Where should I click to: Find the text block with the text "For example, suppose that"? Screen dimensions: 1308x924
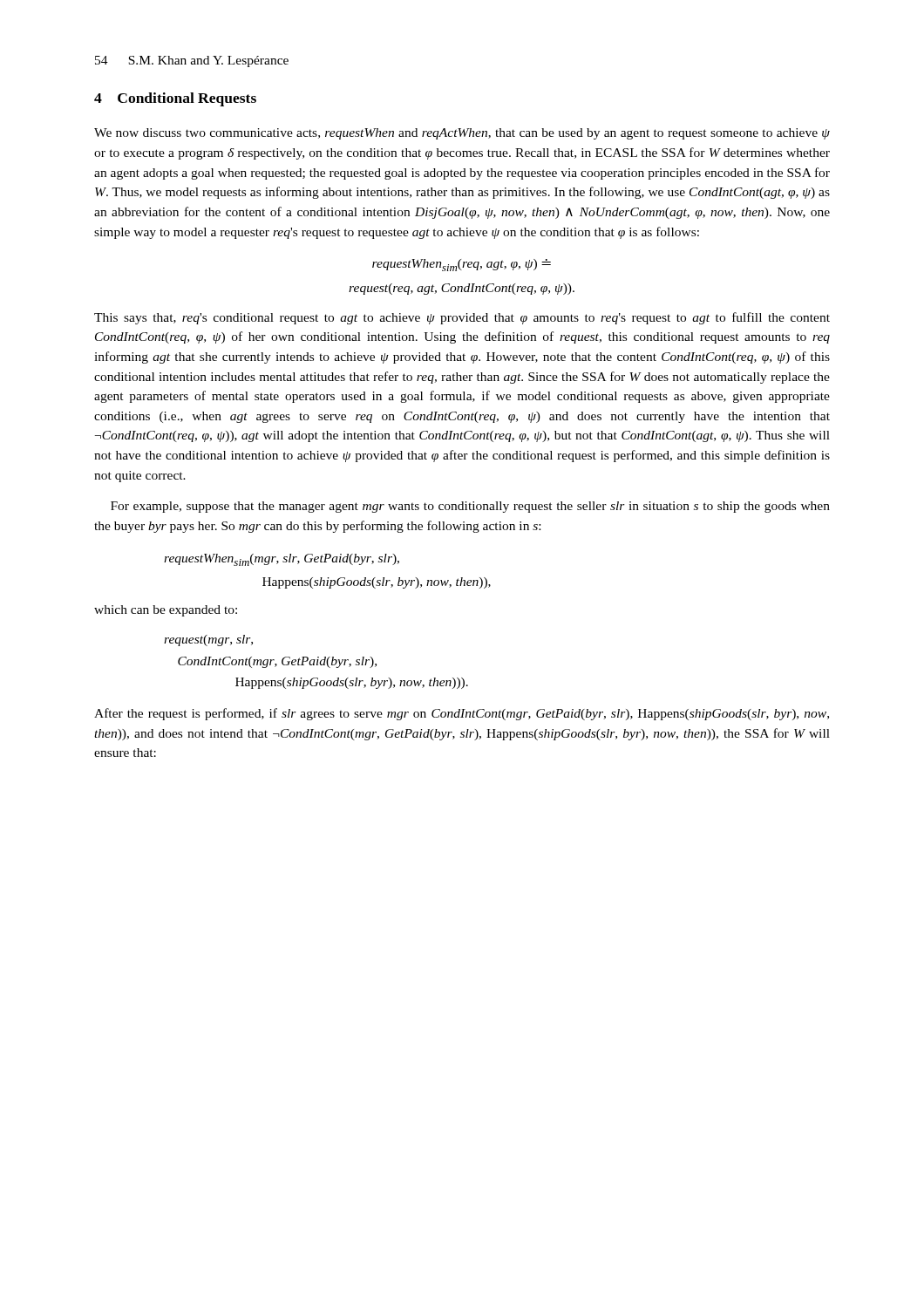coord(462,515)
